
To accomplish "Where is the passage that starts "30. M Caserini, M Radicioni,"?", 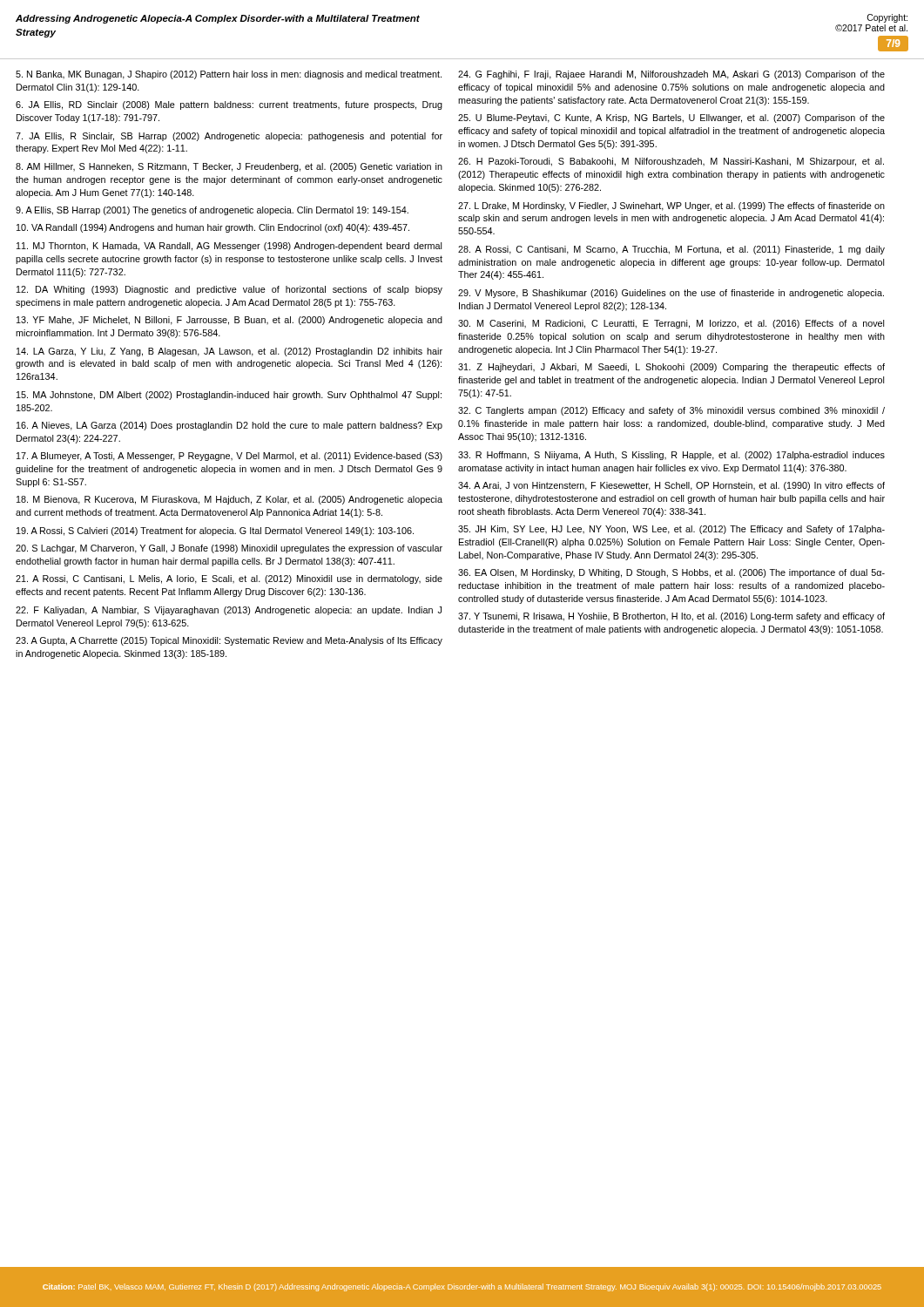I will pos(671,336).
